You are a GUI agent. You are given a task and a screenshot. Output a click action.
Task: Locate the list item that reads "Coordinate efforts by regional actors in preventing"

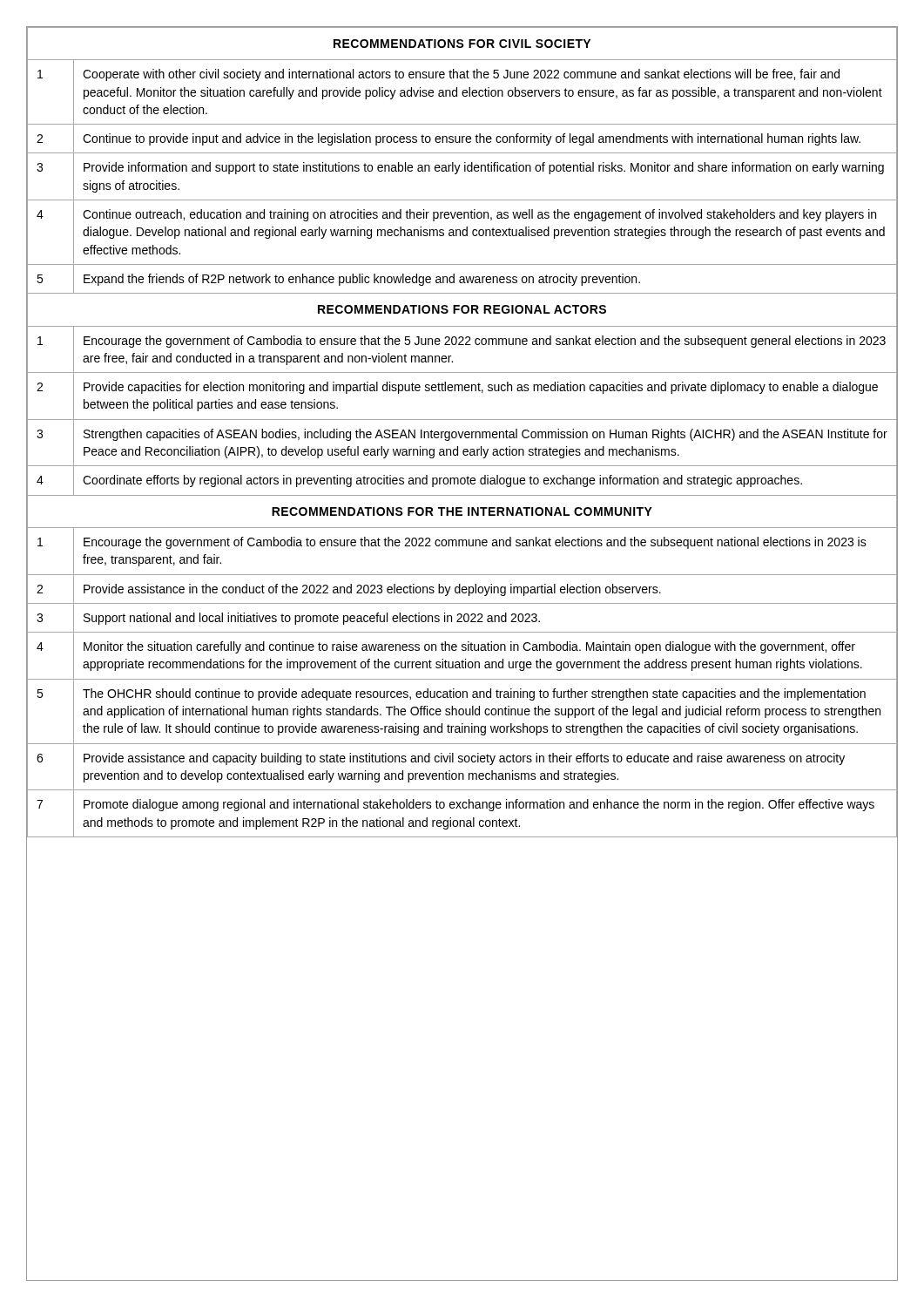(443, 480)
